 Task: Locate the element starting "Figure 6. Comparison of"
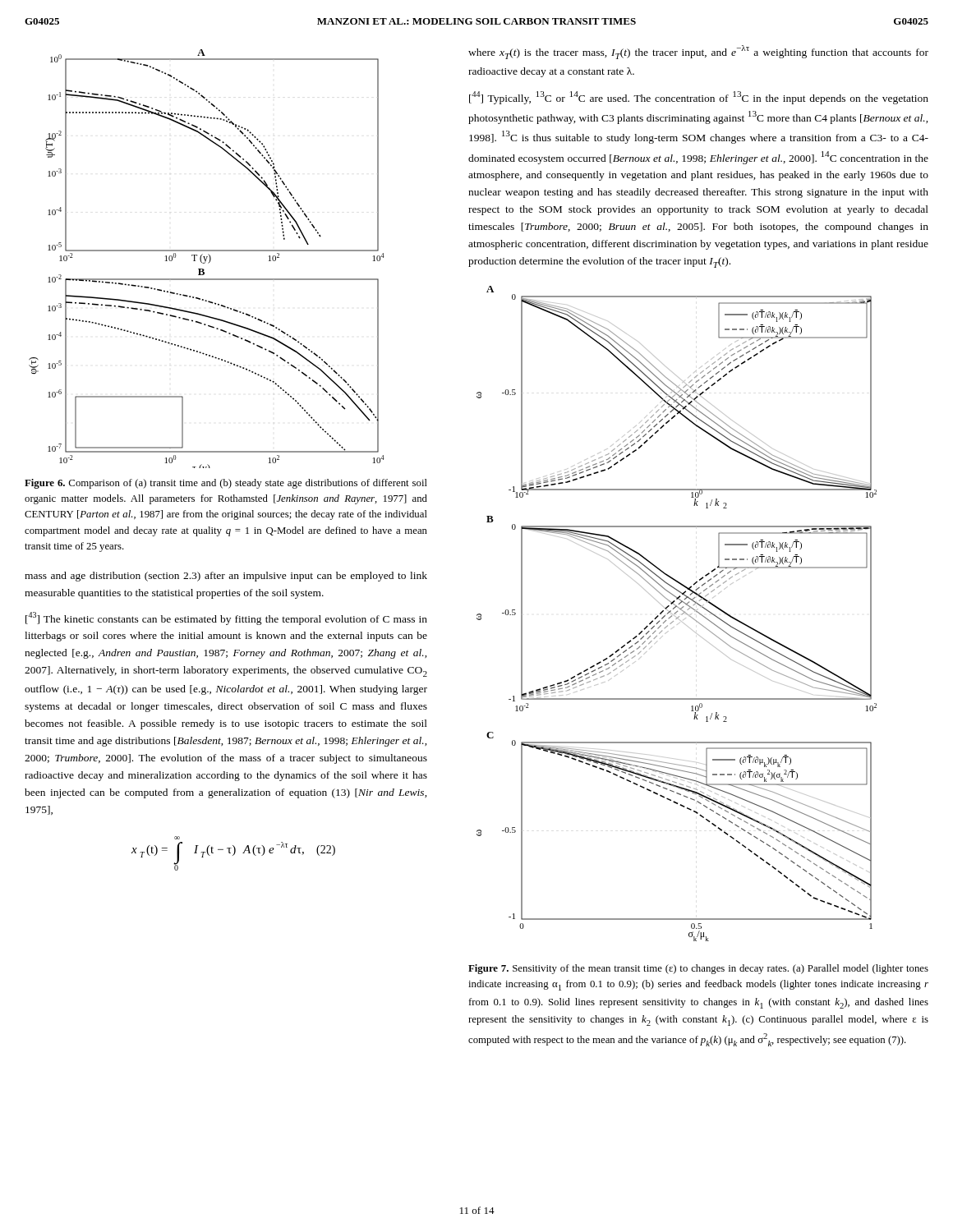click(x=226, y=514)
